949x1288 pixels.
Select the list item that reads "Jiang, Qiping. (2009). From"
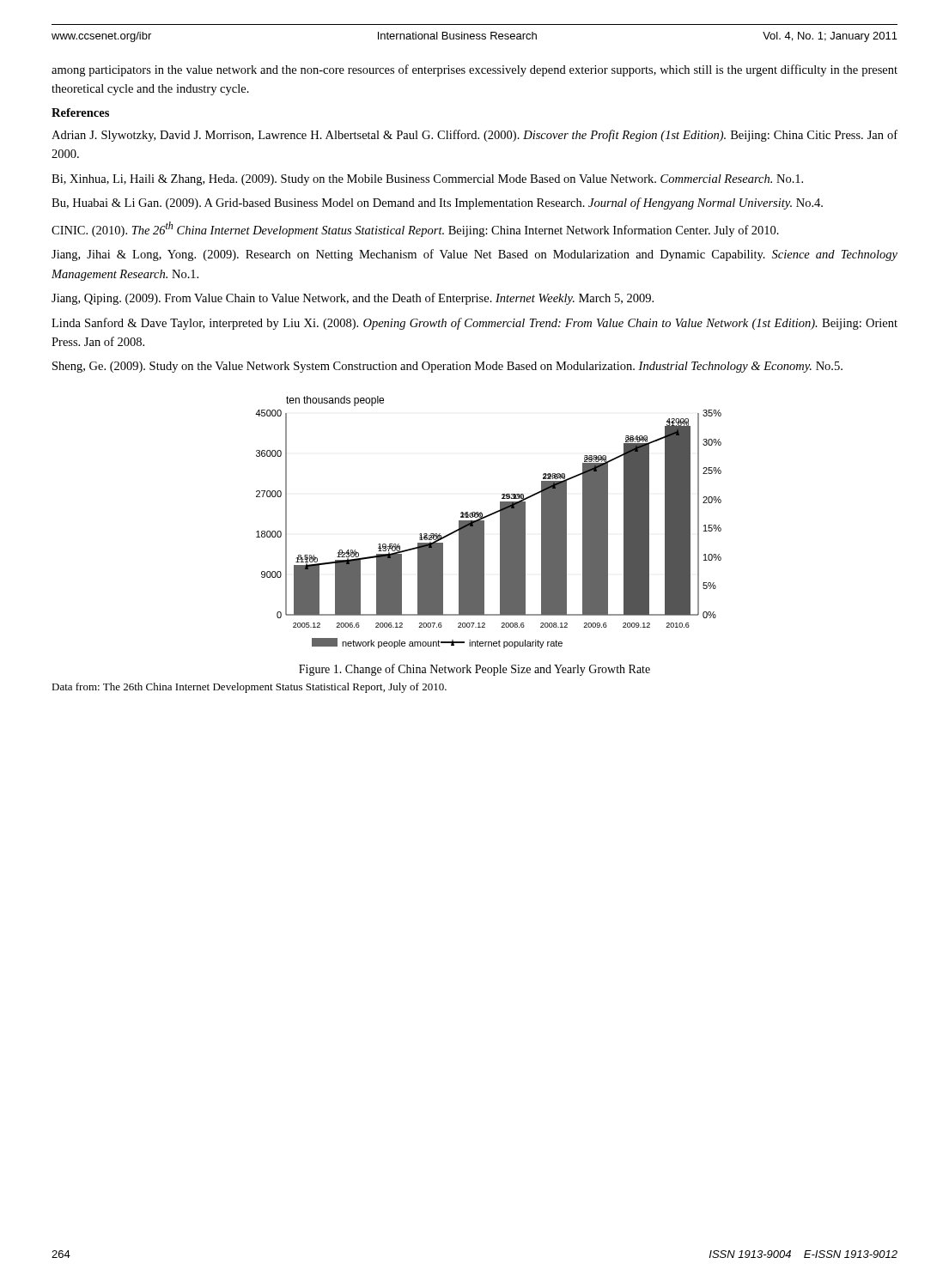pyautogui.click(x=353, y=298)
